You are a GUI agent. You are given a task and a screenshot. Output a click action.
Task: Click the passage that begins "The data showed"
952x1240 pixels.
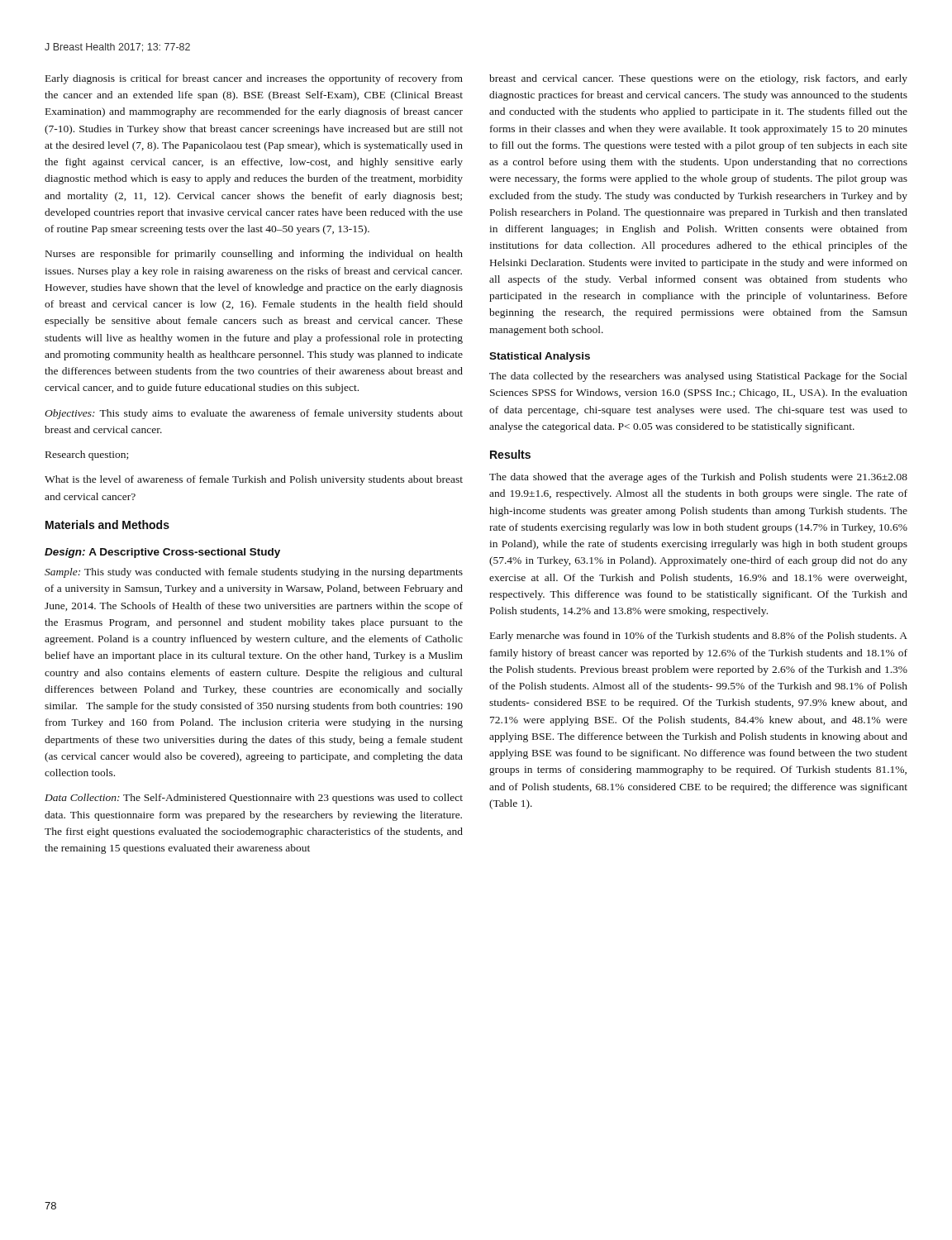point(698,544)
